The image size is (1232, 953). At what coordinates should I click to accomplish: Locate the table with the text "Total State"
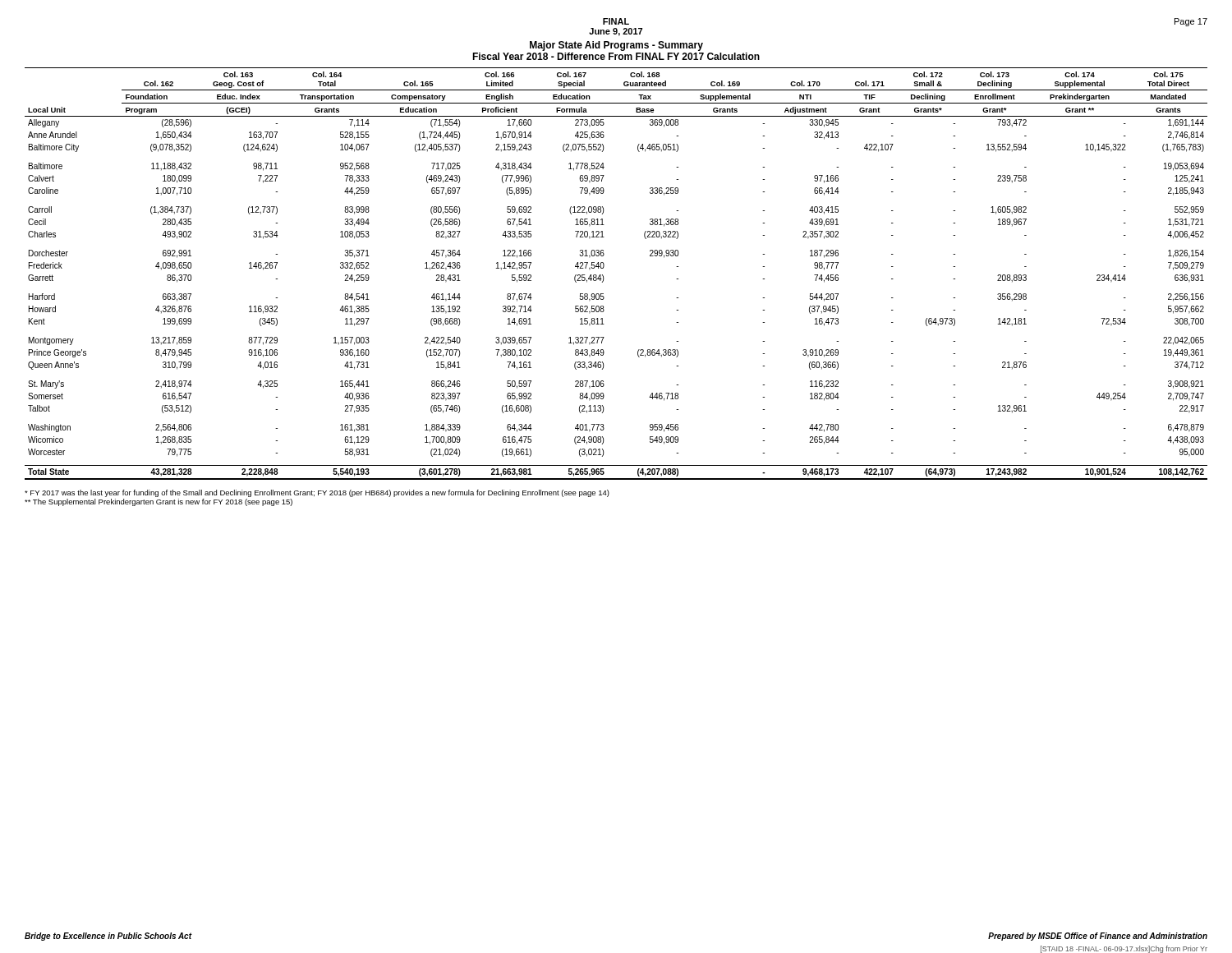[616, 274]
